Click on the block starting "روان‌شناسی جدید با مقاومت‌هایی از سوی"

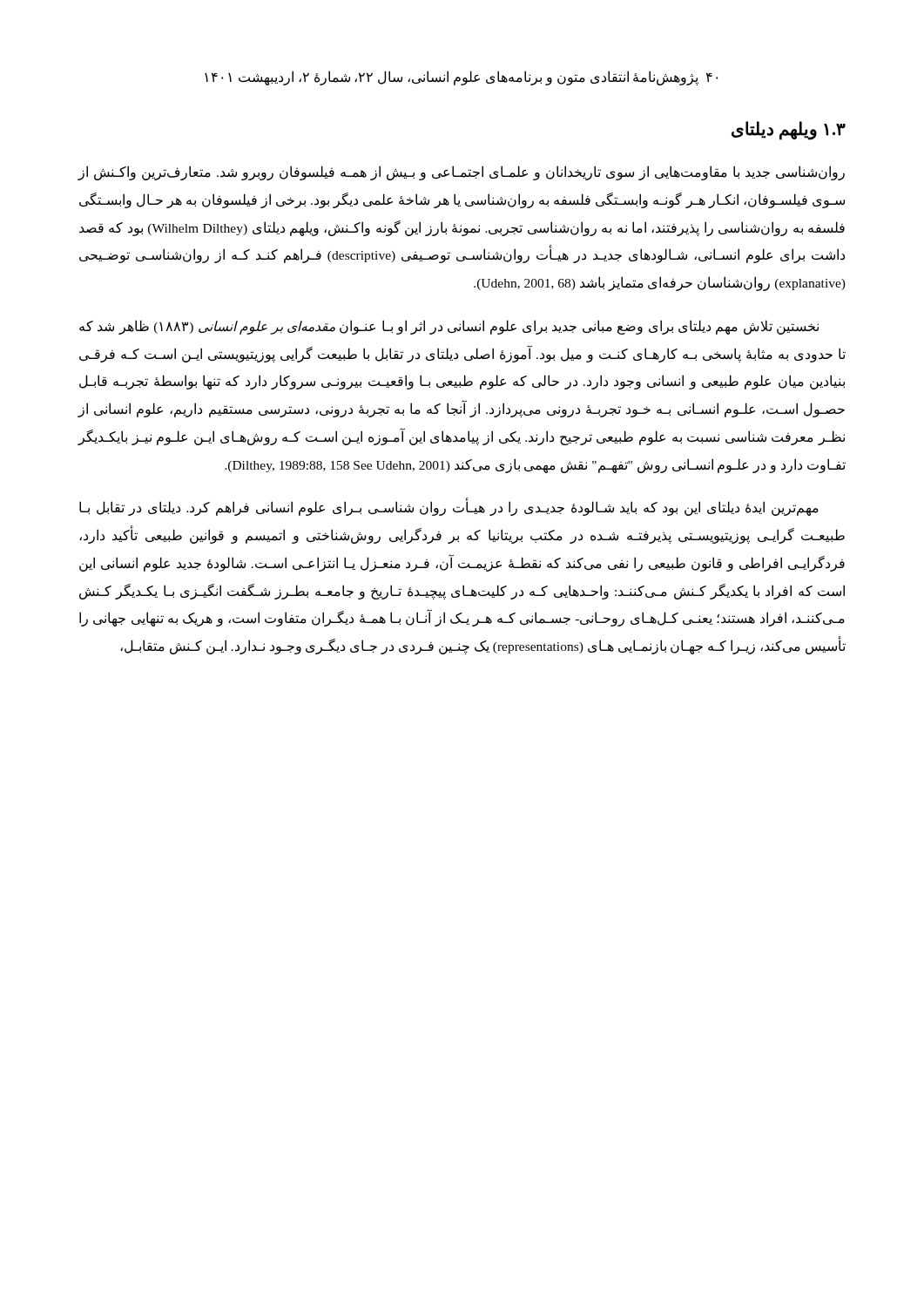coord(462,227)
